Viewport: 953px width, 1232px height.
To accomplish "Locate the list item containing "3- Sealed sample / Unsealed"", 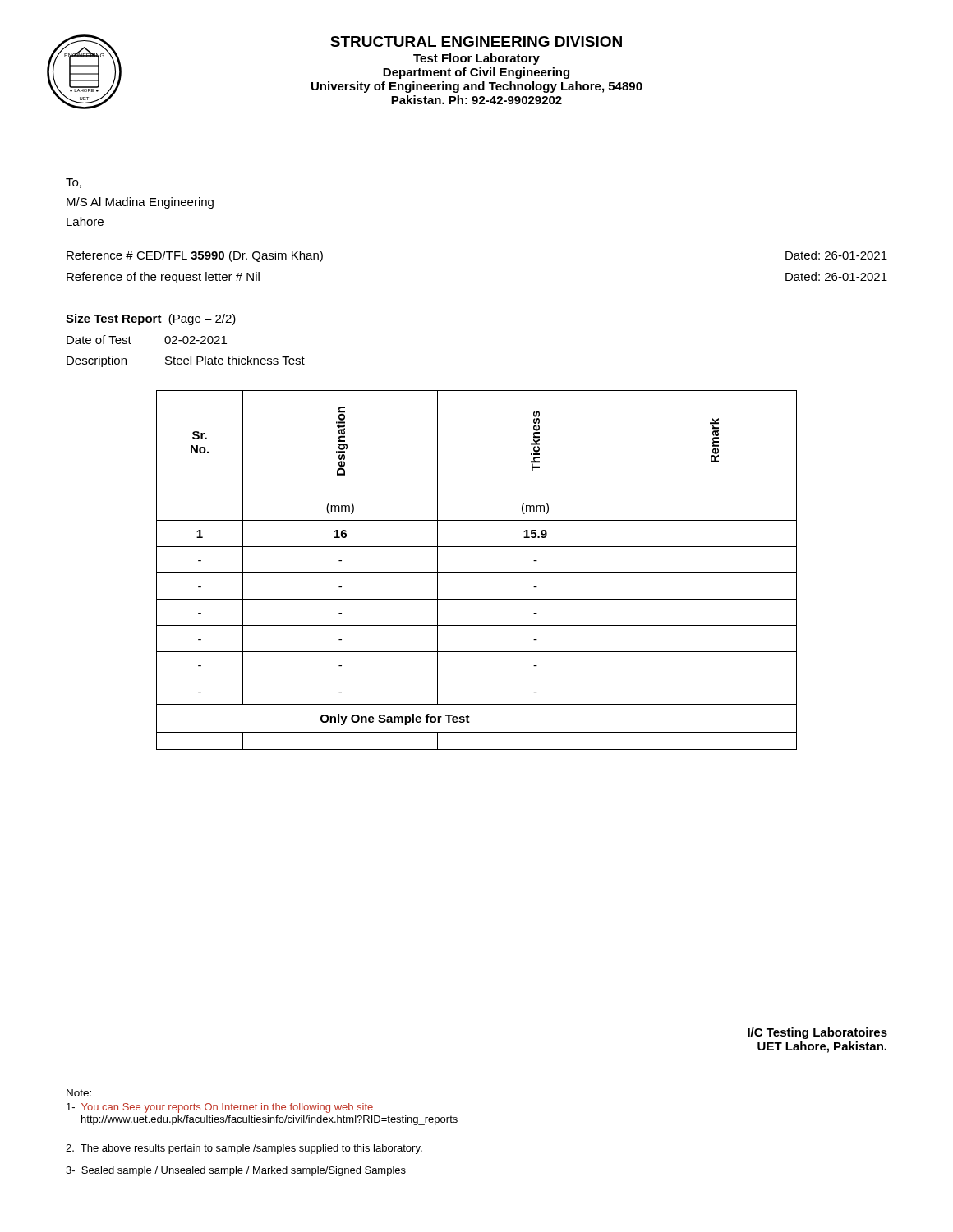I will point(236,1170).
